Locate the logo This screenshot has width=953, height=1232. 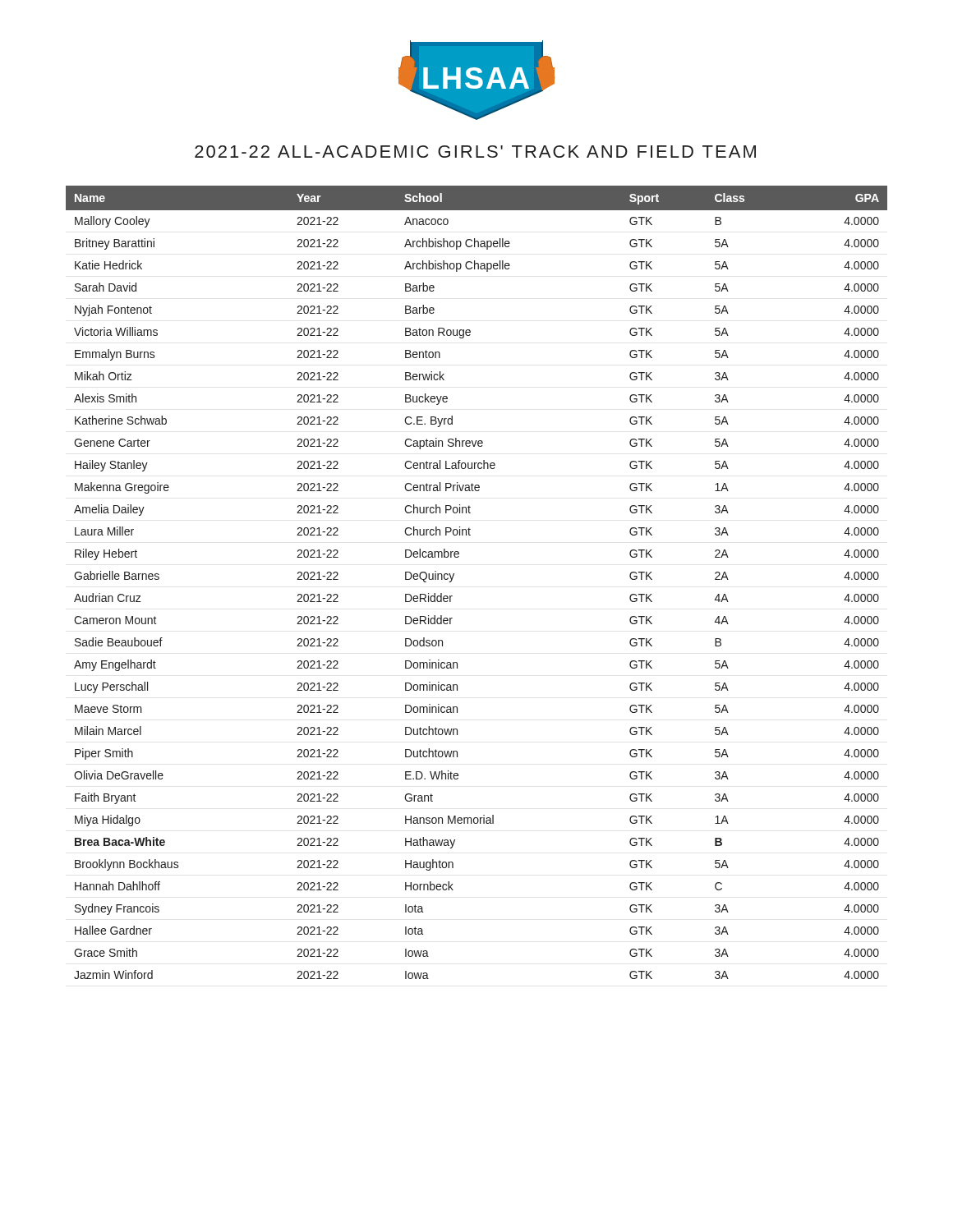tap(476, 80)
